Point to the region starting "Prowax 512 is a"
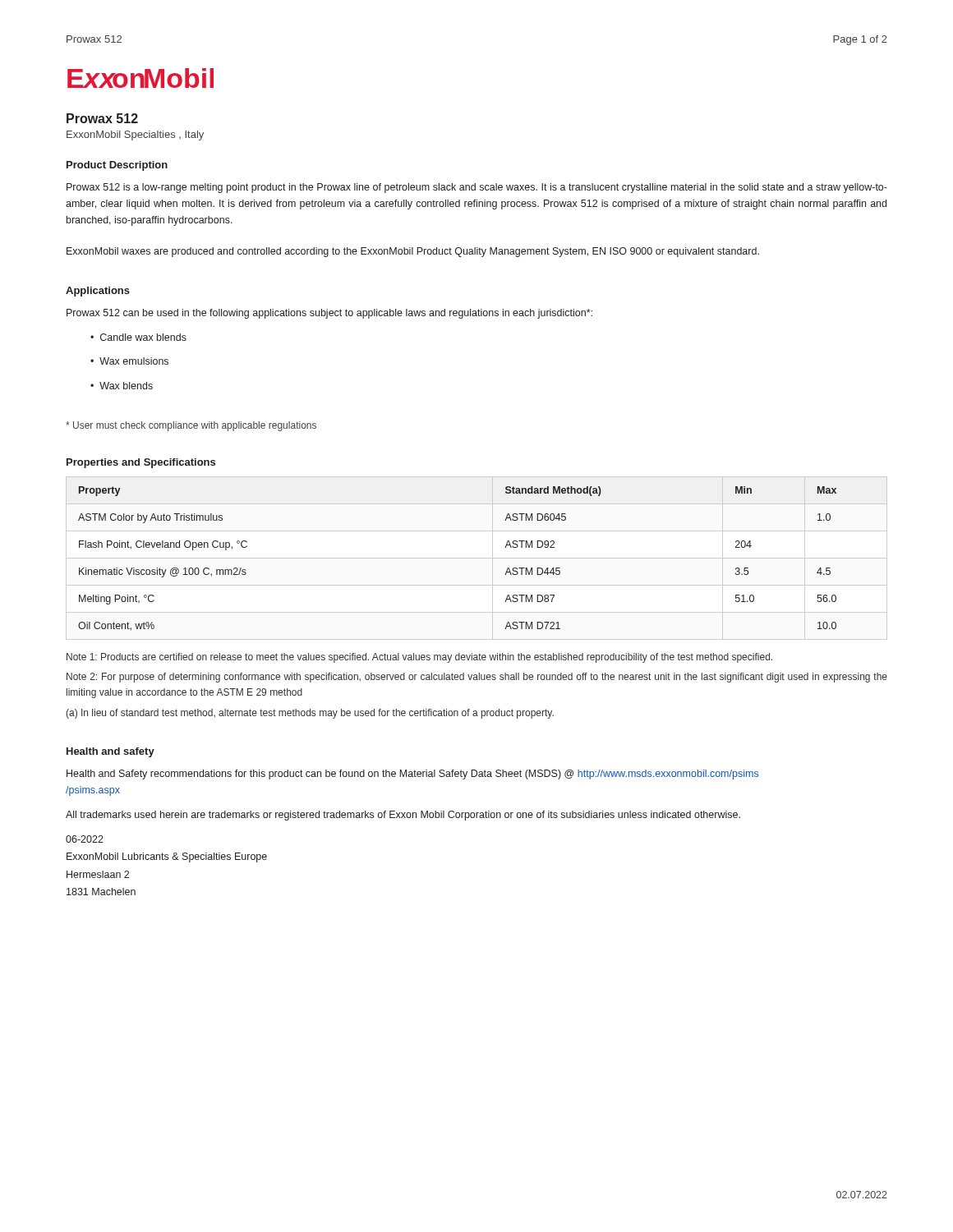Image resolution: width=953 pixels, height=1232 pixels. point(476,204)
